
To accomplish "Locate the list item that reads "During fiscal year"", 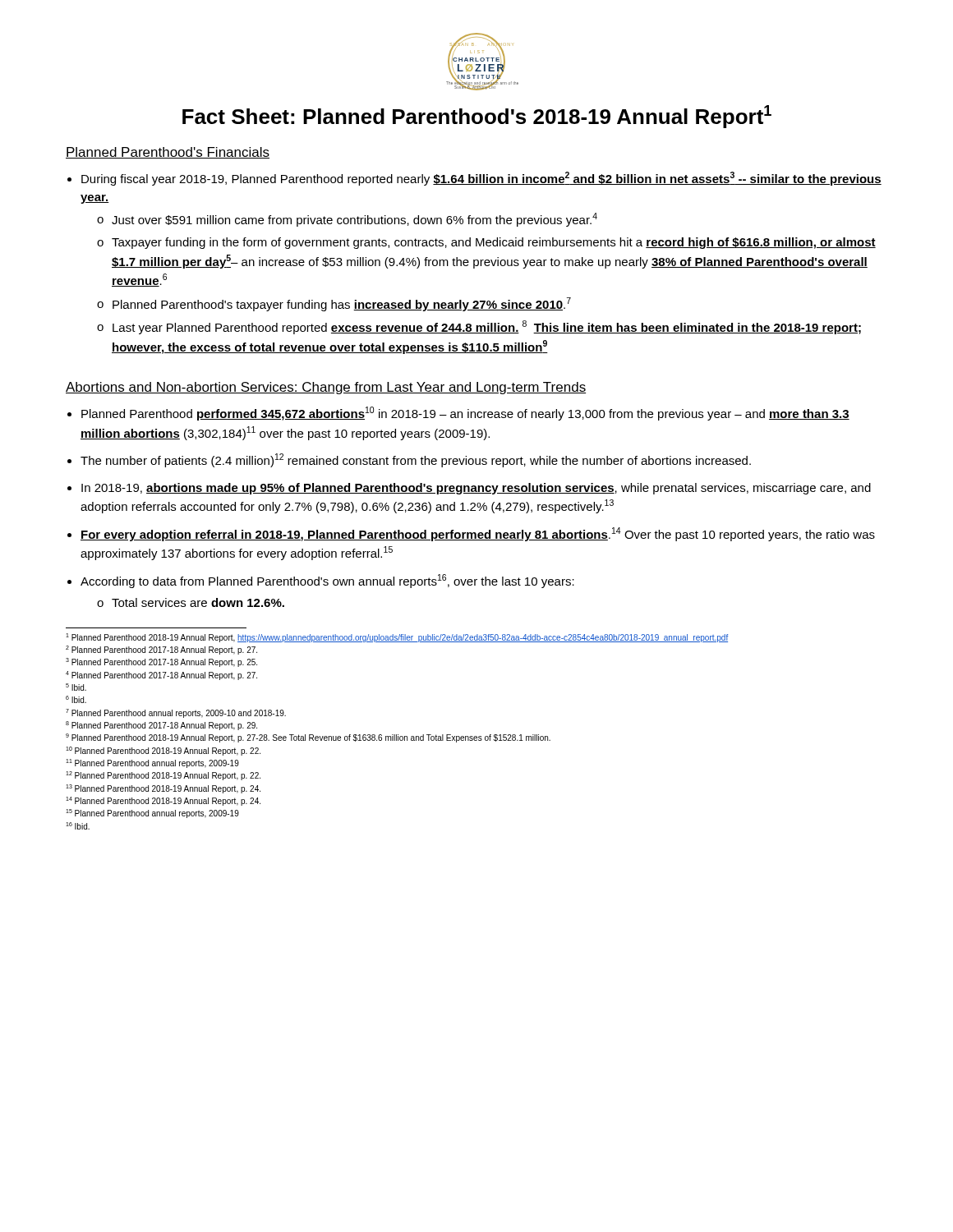I will tap(484, 263).
